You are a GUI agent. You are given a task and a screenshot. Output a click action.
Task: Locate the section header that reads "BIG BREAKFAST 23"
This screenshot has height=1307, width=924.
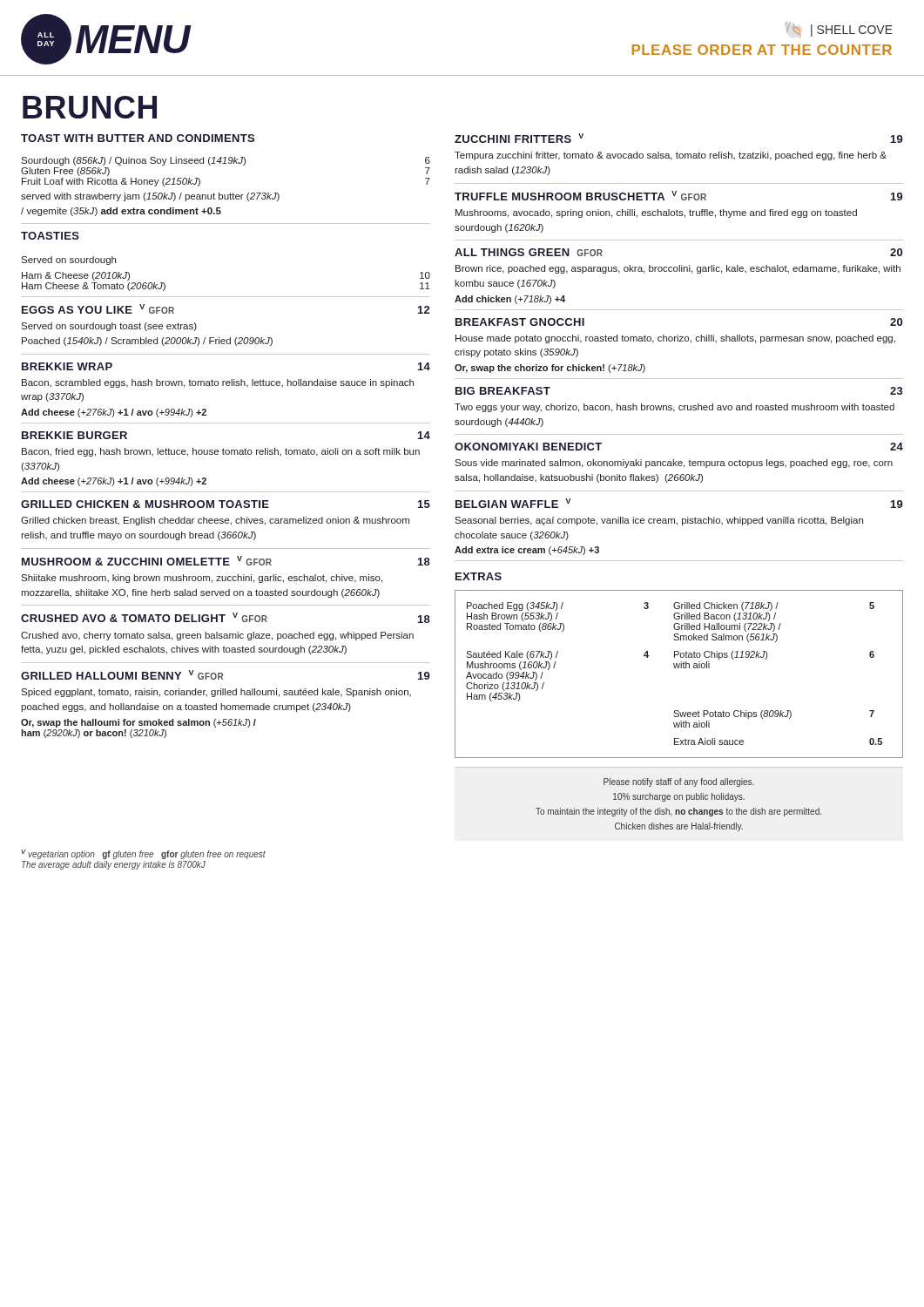[502, 391]
